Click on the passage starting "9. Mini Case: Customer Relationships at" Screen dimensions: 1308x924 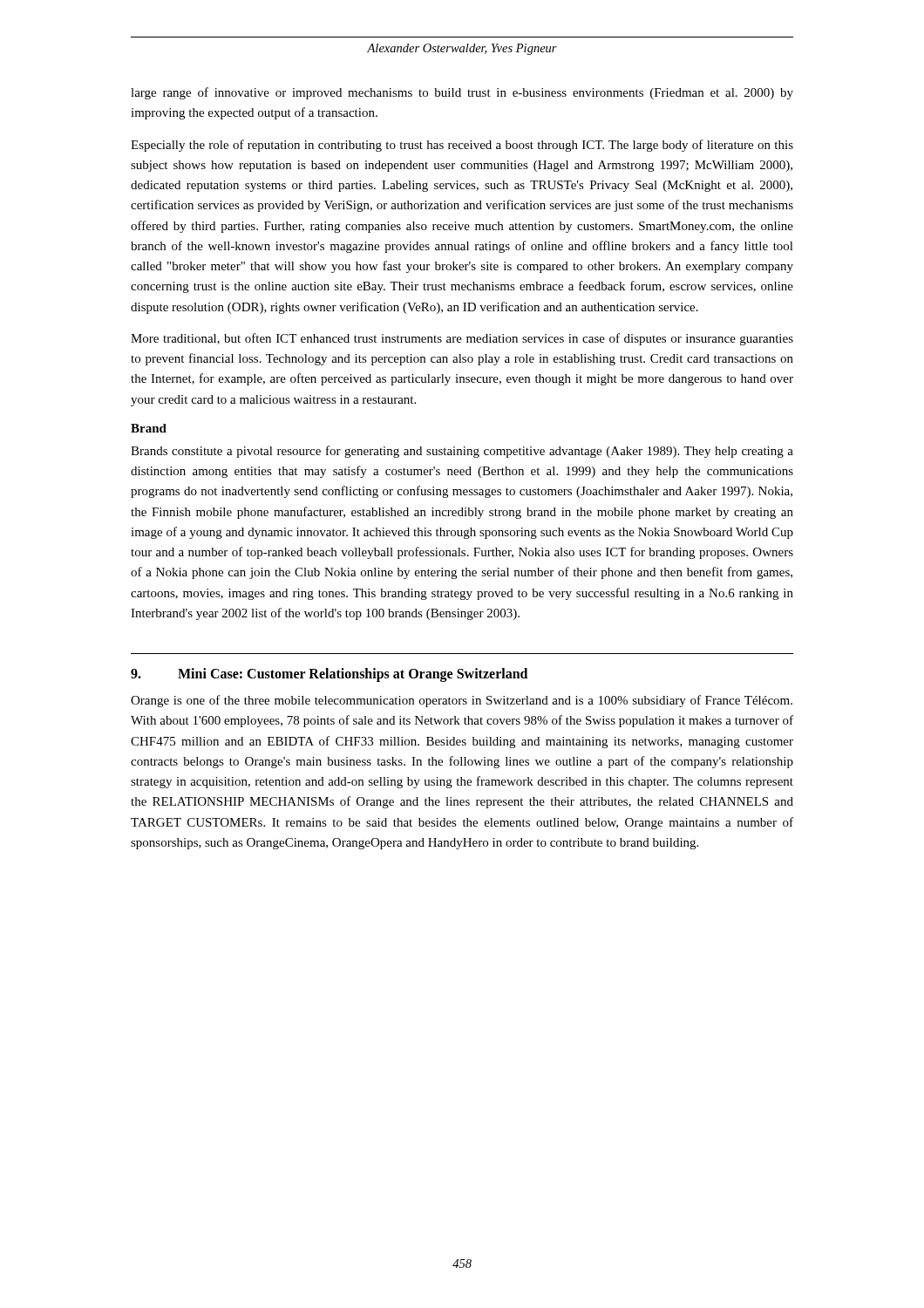point(329,674)
